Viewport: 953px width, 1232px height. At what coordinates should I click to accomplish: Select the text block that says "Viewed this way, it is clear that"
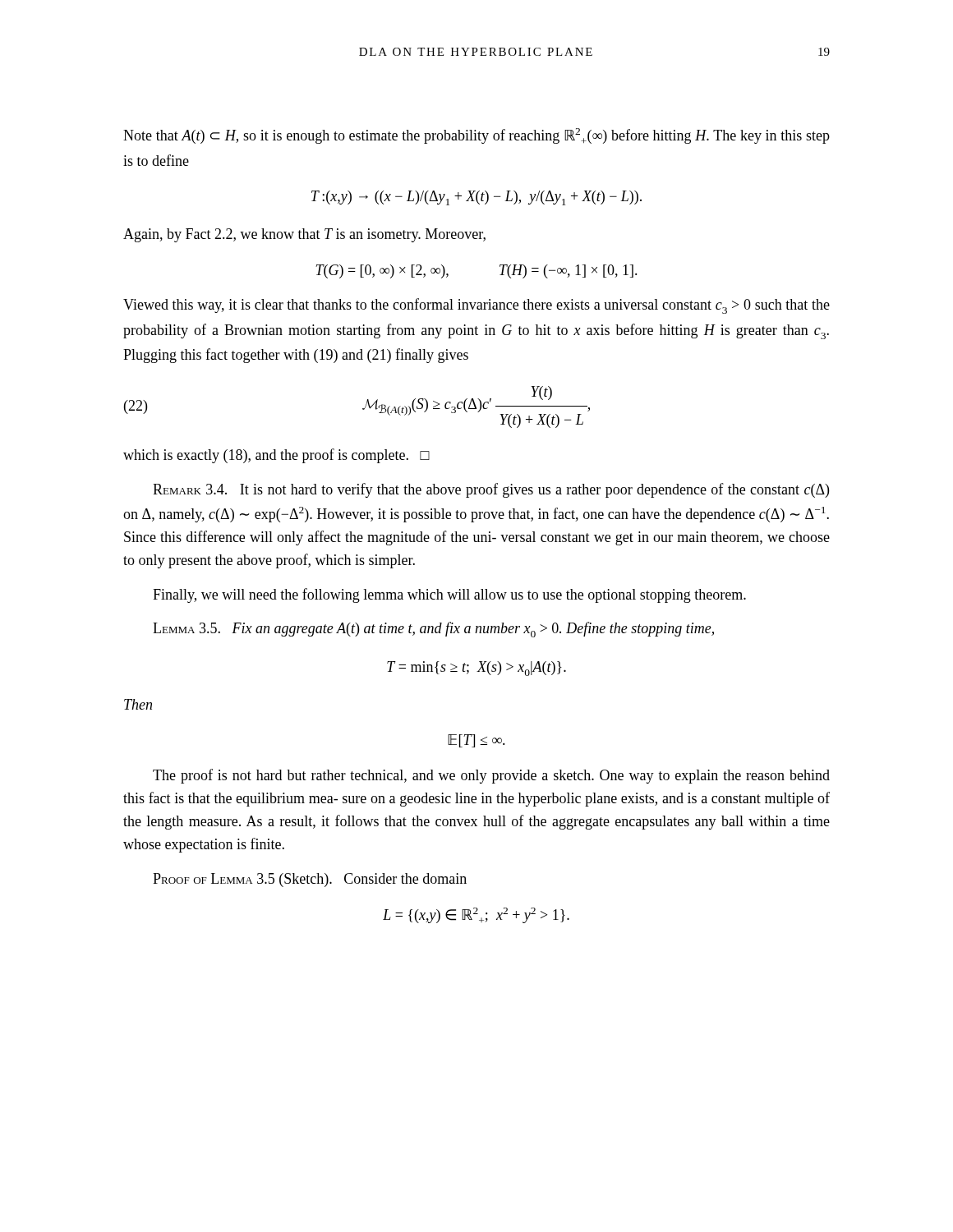click(476, 331)
